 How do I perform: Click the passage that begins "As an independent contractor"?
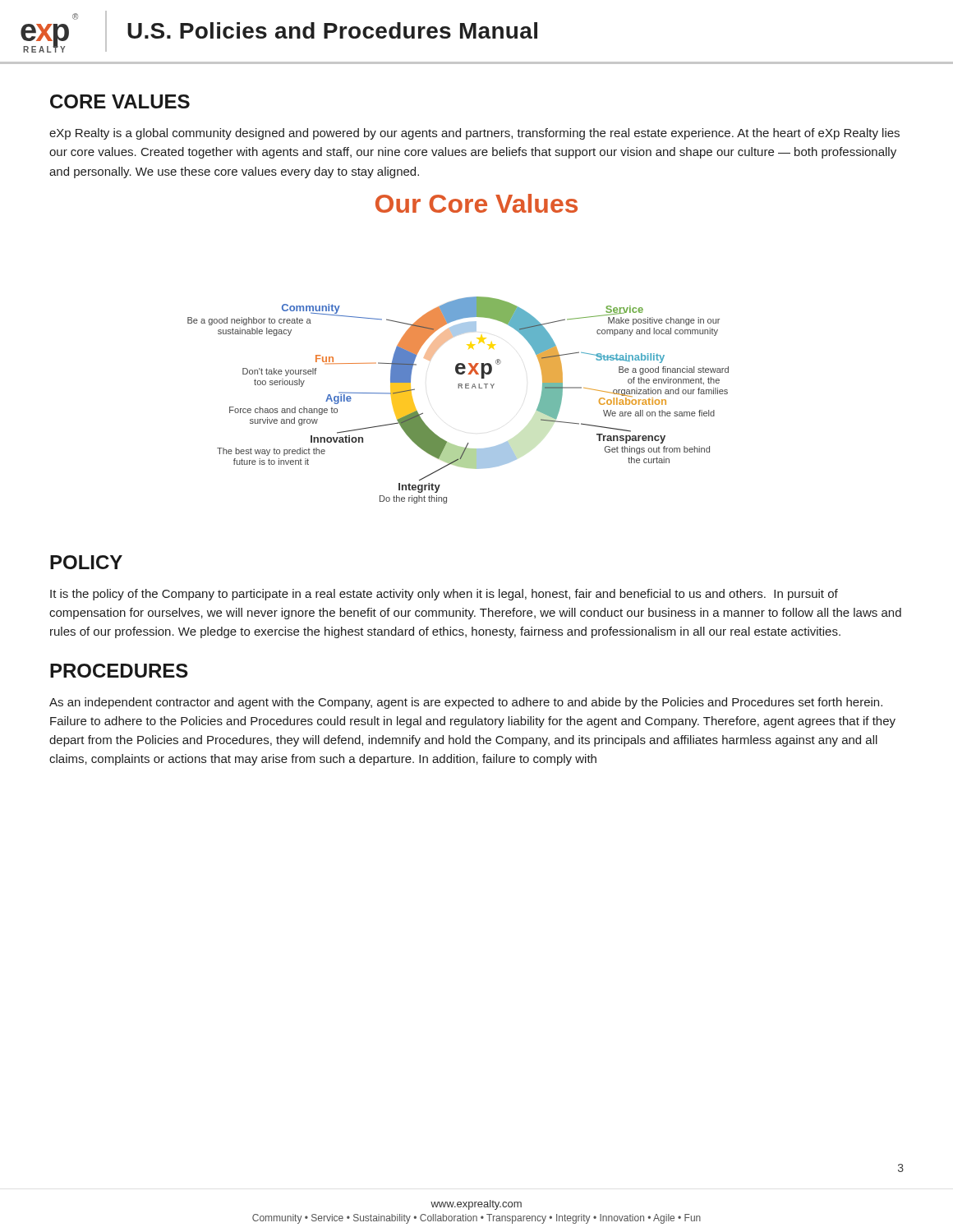pos(472,730)
